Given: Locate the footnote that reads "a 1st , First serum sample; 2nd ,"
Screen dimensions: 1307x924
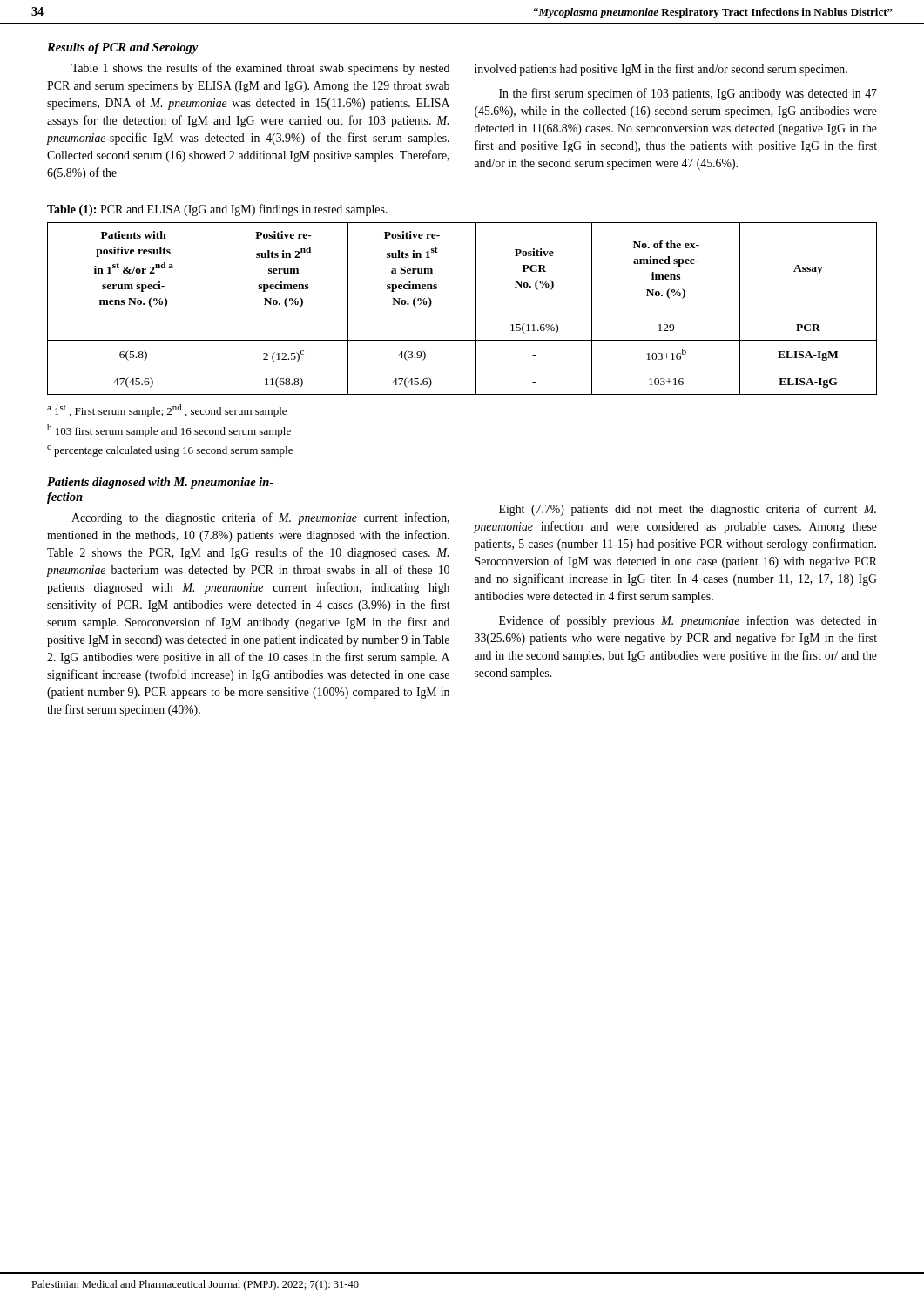Looking at the screenshot, I should (170, 429).
